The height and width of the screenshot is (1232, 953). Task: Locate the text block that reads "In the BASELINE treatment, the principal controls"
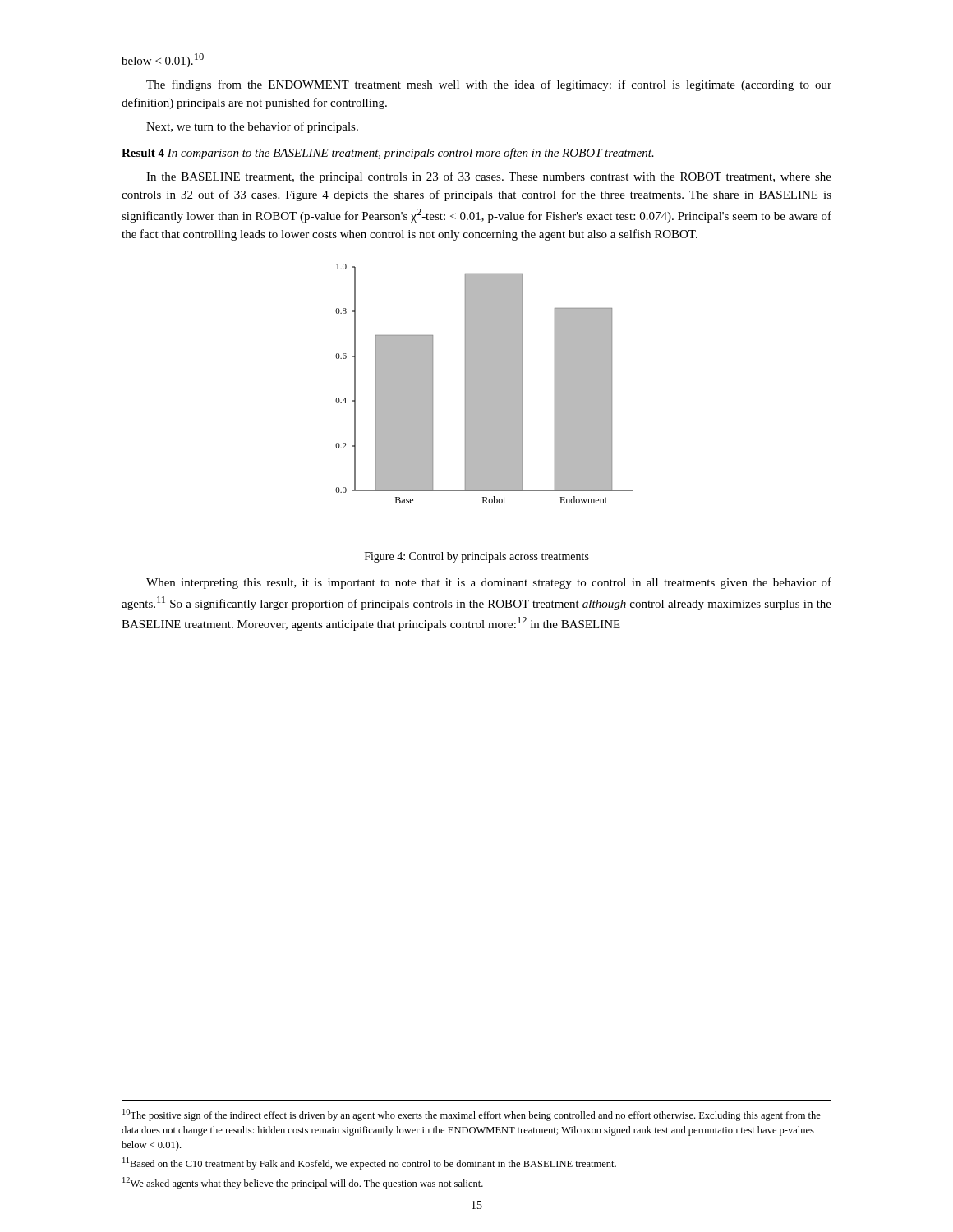(x=476, y=205)
